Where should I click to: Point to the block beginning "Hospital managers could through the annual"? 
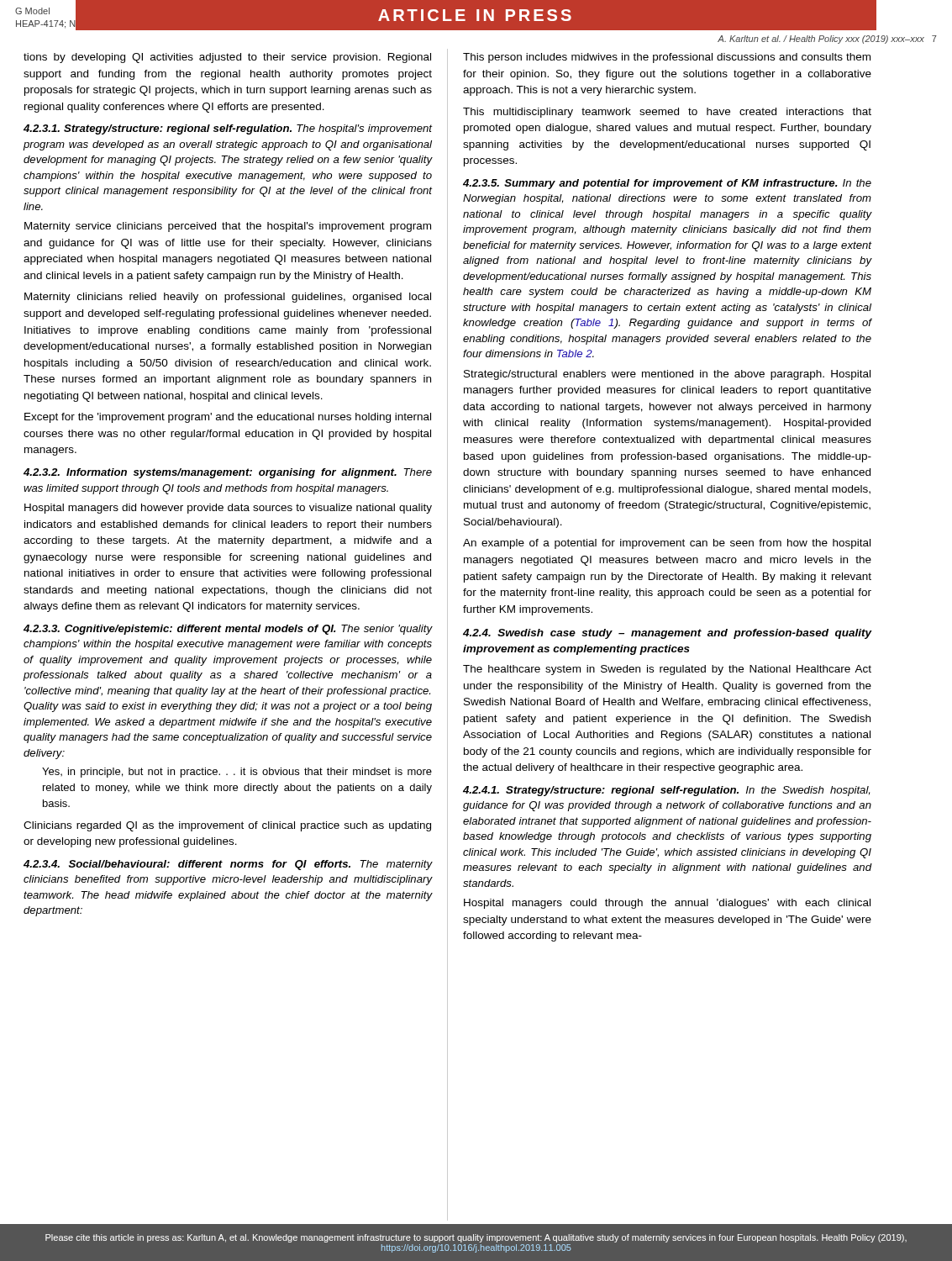tap(667, 919)
